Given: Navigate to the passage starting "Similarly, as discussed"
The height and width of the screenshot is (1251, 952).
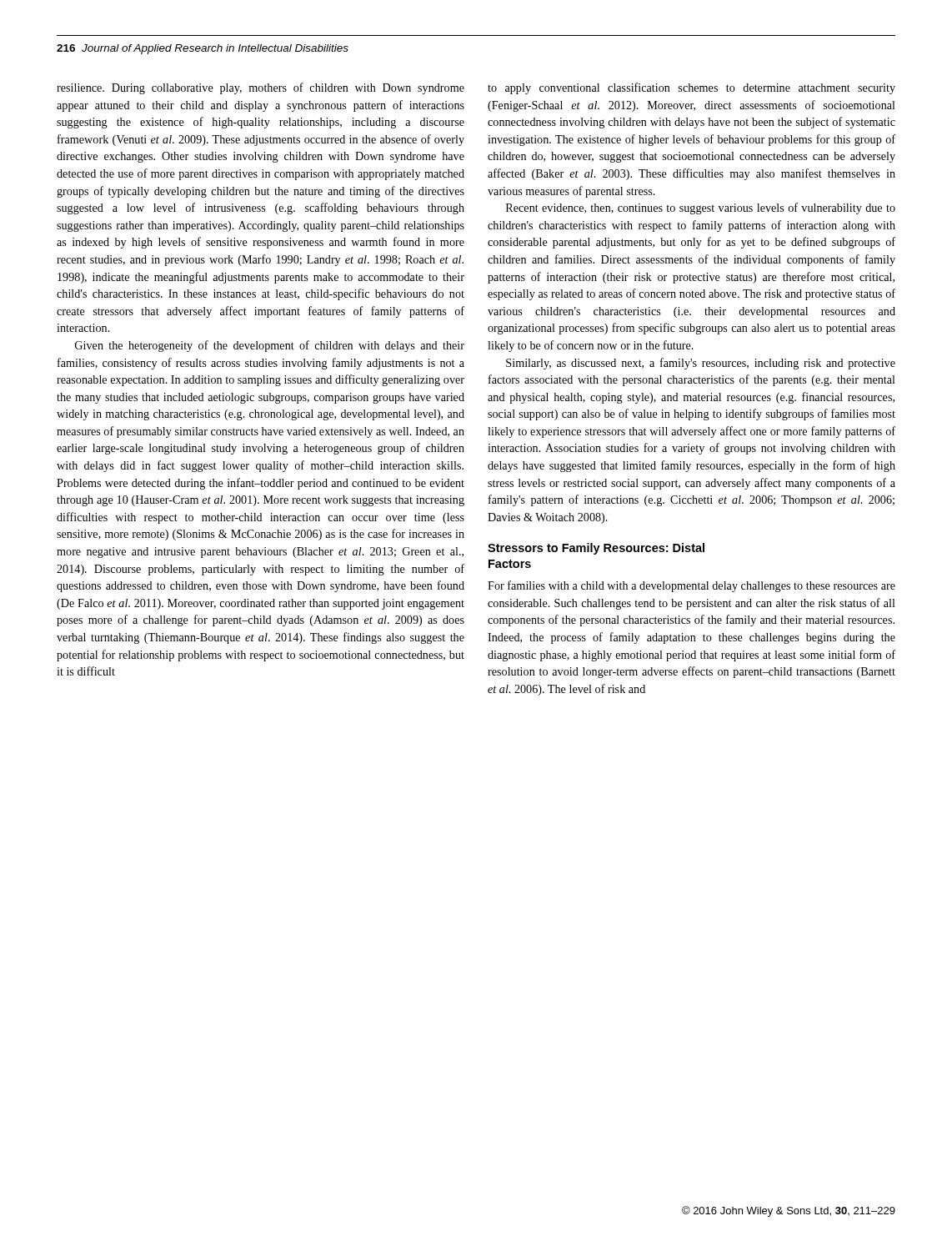Looking at the screenshot, I should [x=692, y=440].
